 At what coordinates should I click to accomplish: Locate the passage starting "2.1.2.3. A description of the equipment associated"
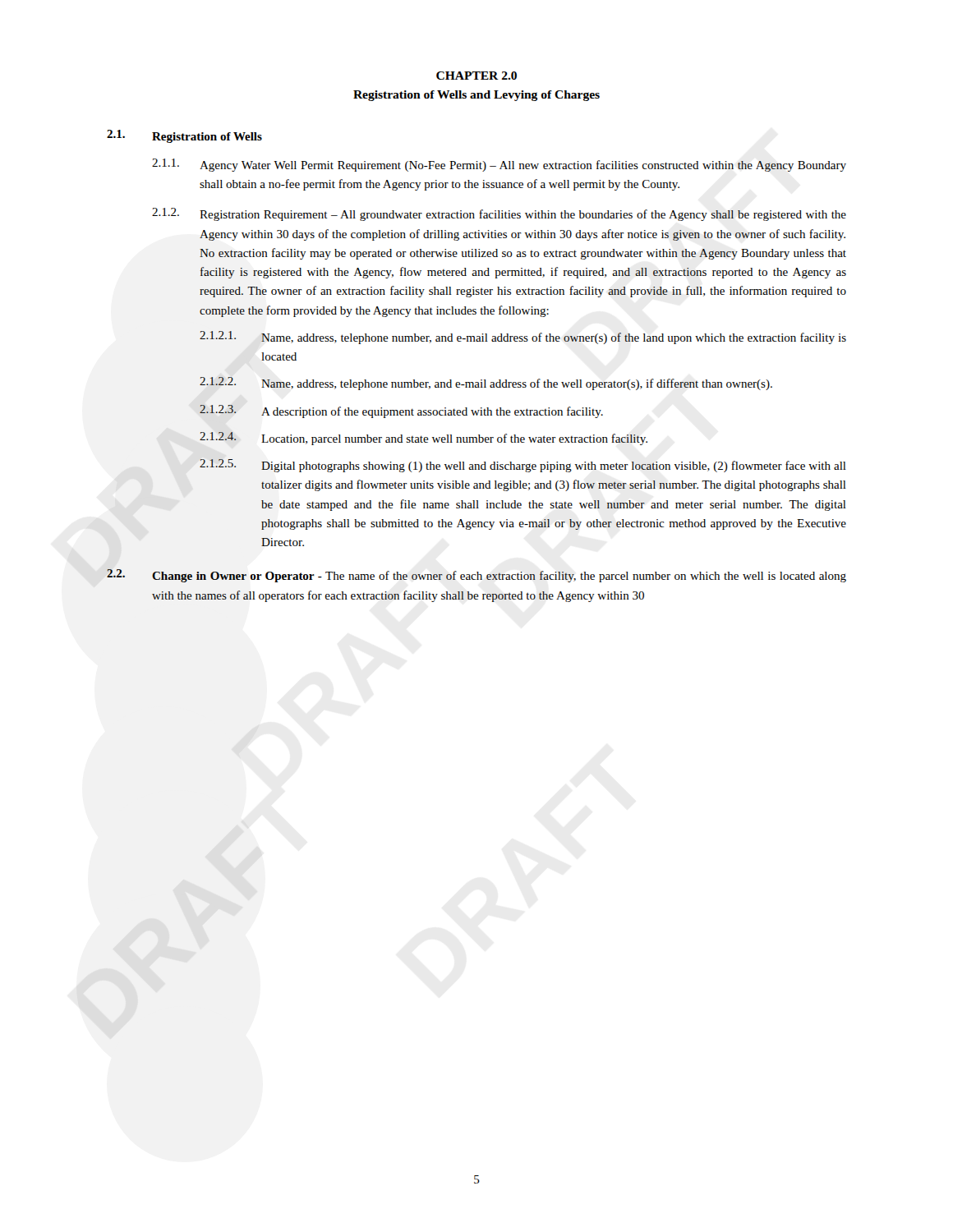coord(523,412)
